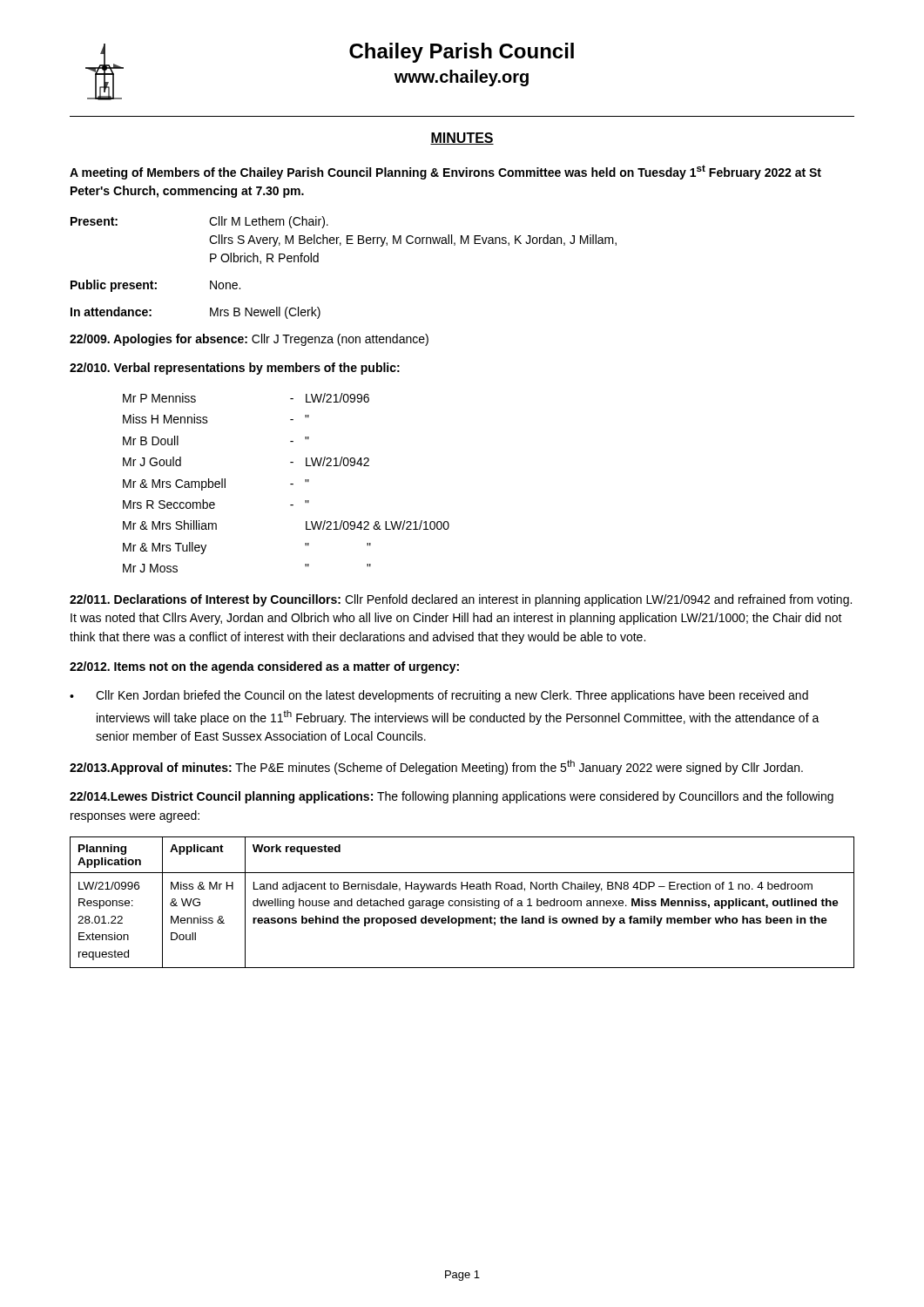Image resolution: width=924 pixels, height=1307 pixels.
Task: Select the title
Action: point(462,63)
